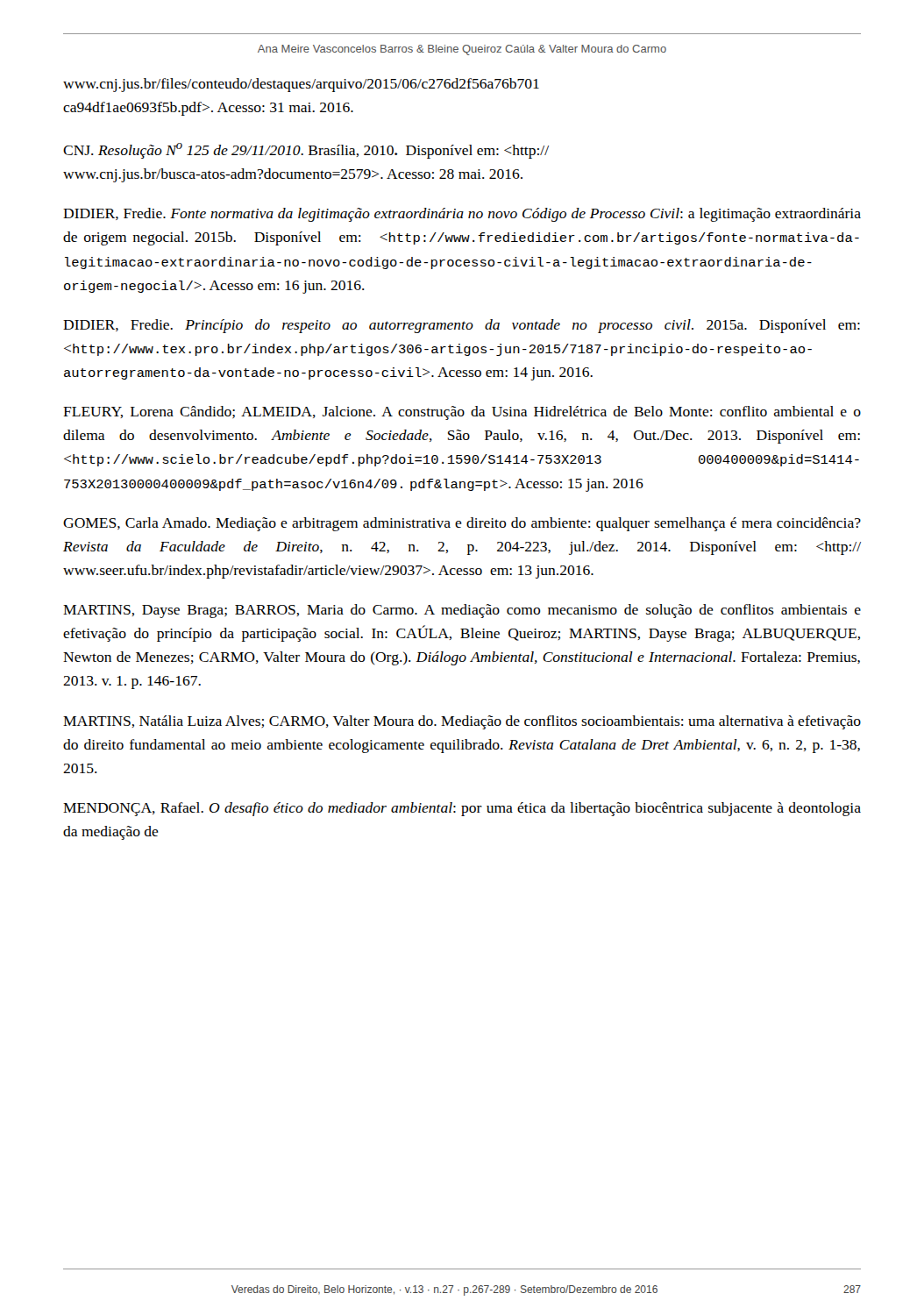Point to the region starting "CNJ. Resolução No 125 de 29/11/2010."
The height and width of the screenshot is (1315, 924).
[x=306, y=160]
